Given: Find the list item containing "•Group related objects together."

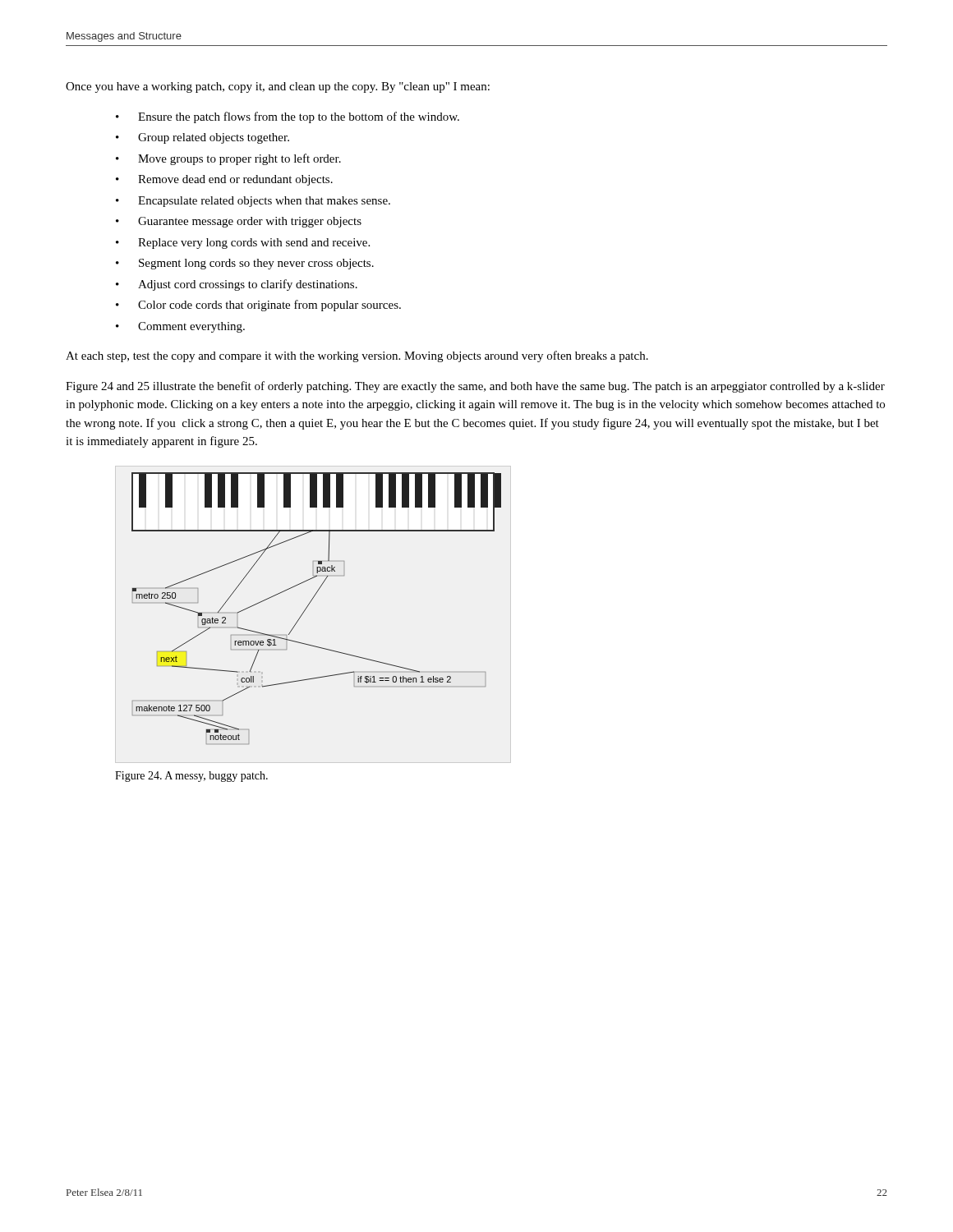Looking at the screenshot, I should 203,138.
